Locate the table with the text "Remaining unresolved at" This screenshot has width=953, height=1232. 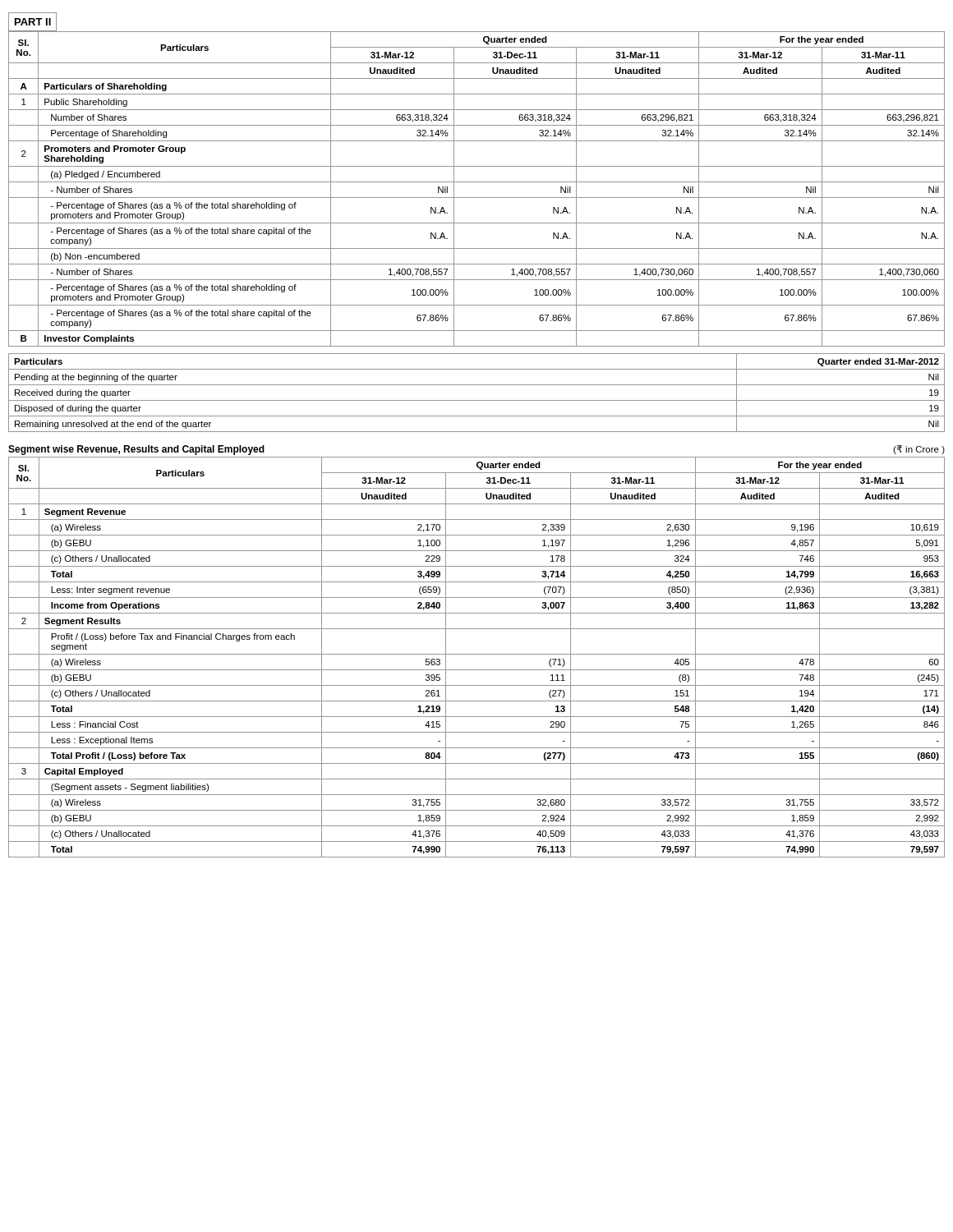coord(476,393)
